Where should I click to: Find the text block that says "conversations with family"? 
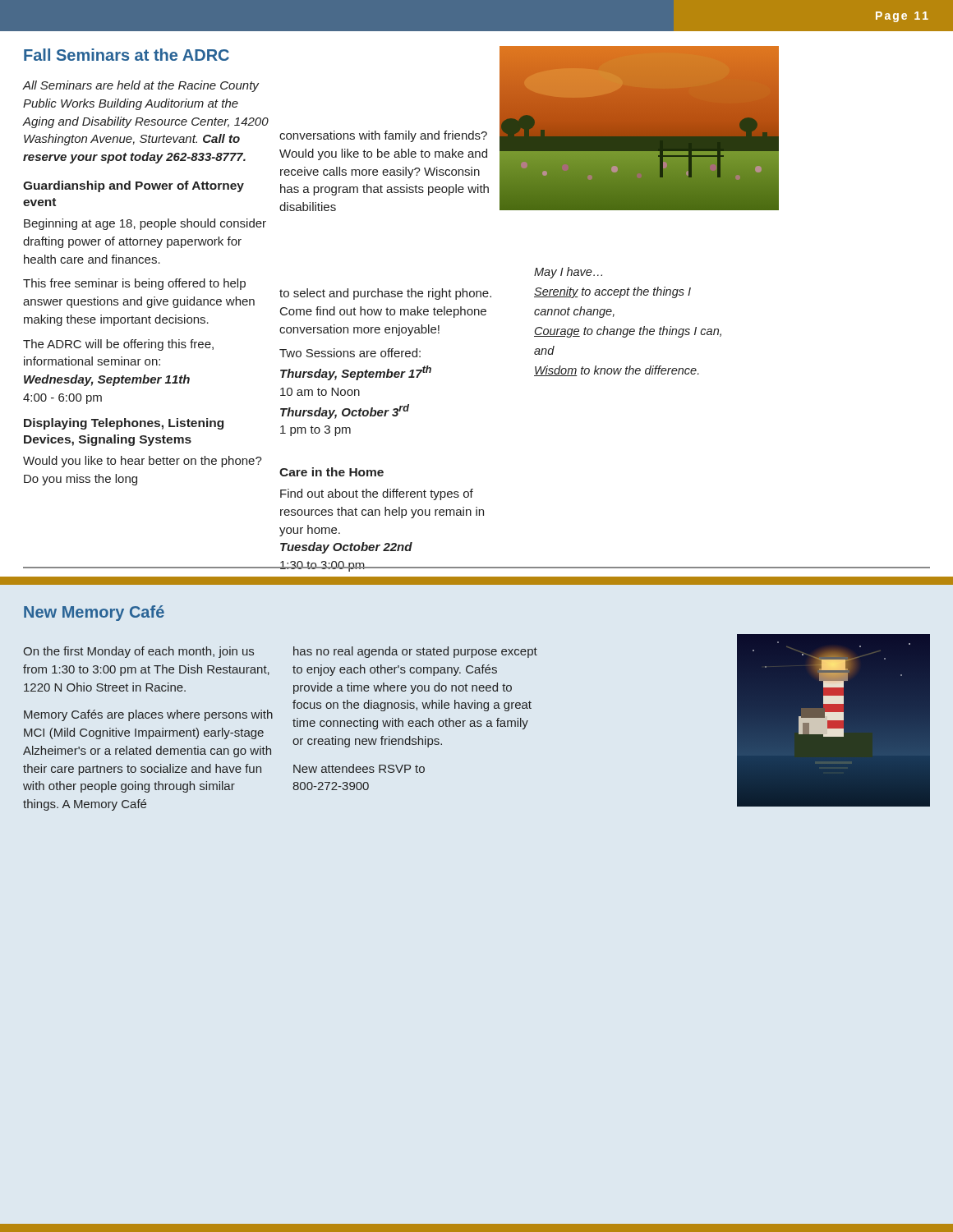tap(386, 171)
